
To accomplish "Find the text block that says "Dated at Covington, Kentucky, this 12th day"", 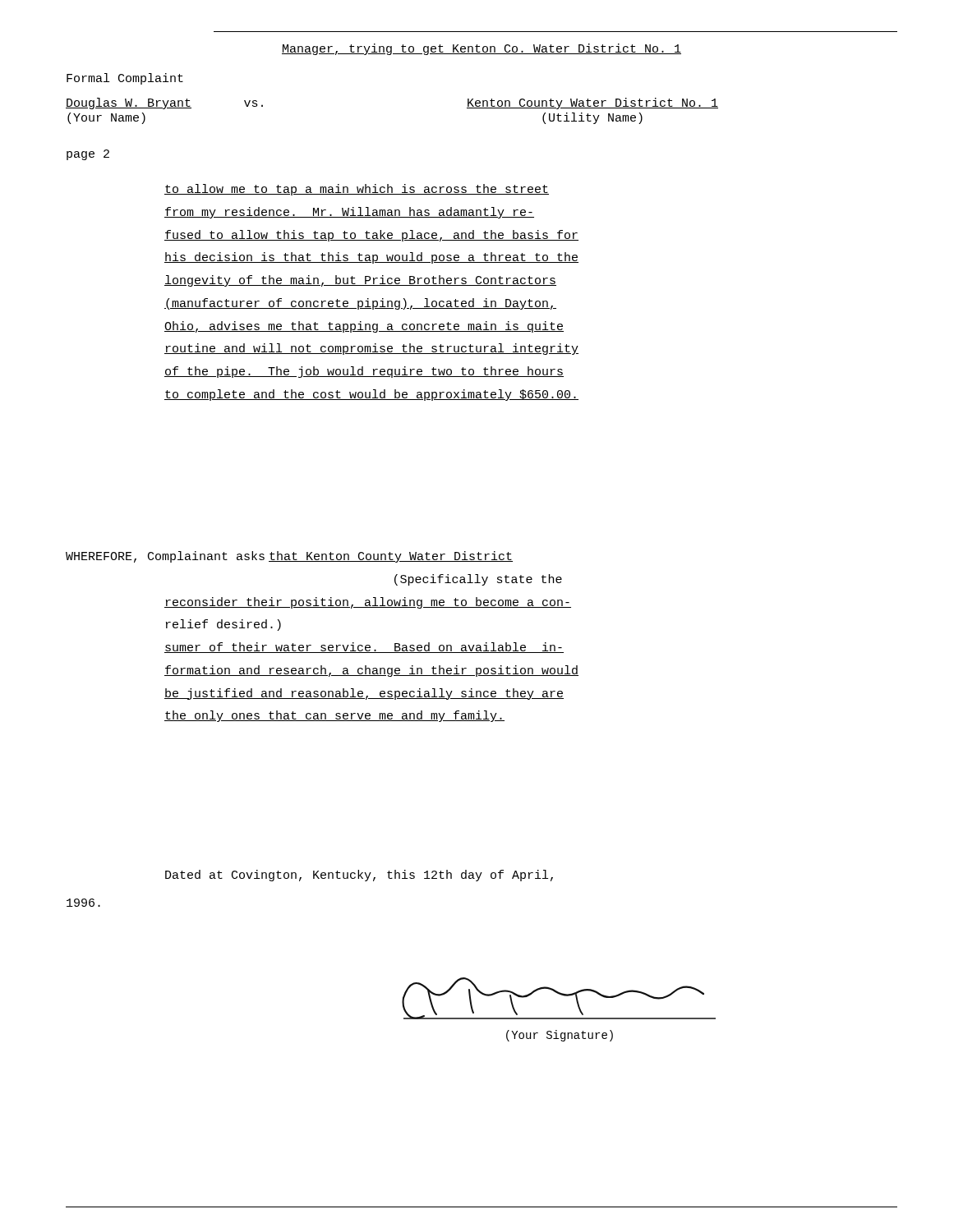I will tap(482, 876).
